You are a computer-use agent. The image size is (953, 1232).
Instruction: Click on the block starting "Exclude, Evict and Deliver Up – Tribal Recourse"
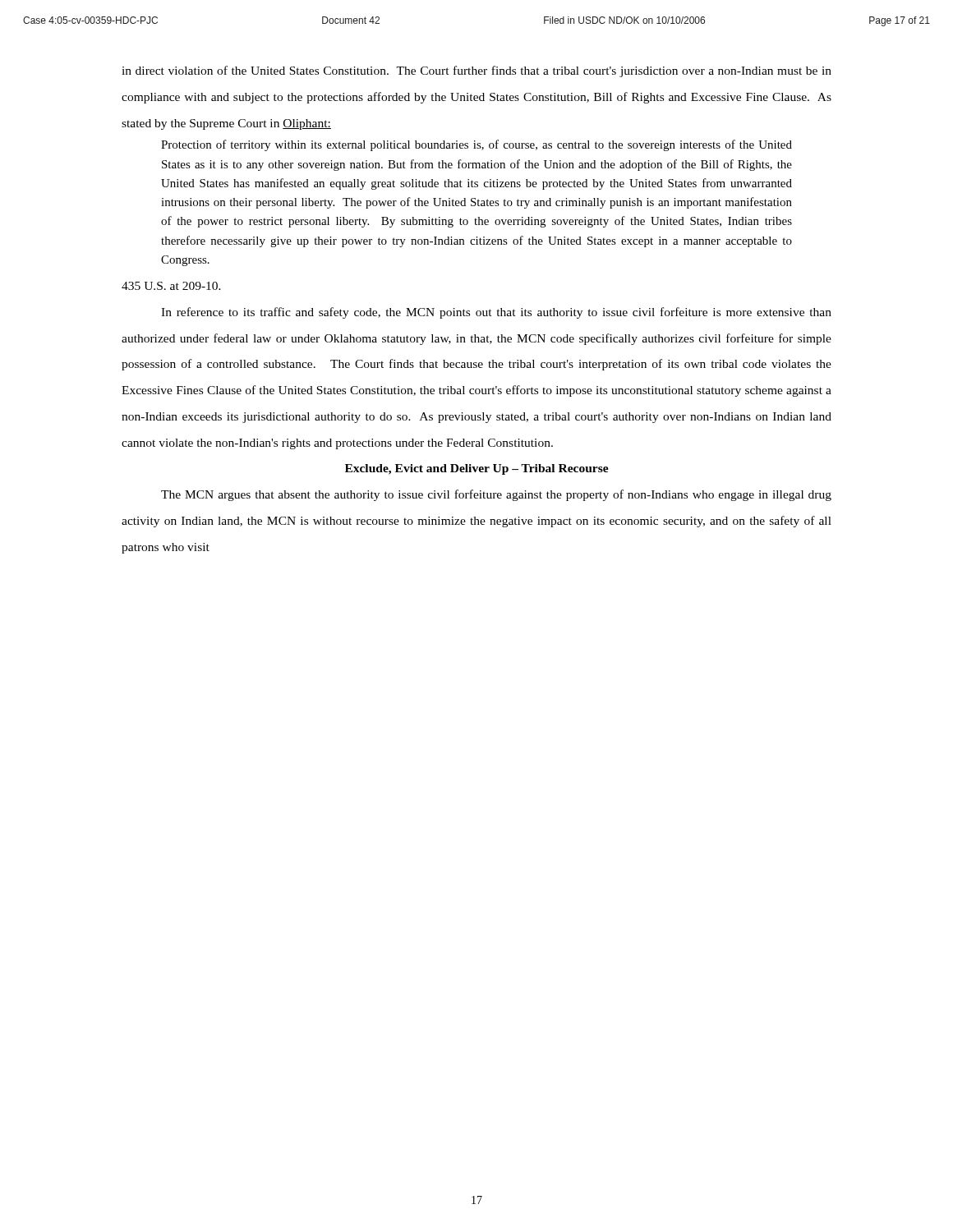pyautogui.click(x=476, y=468)
